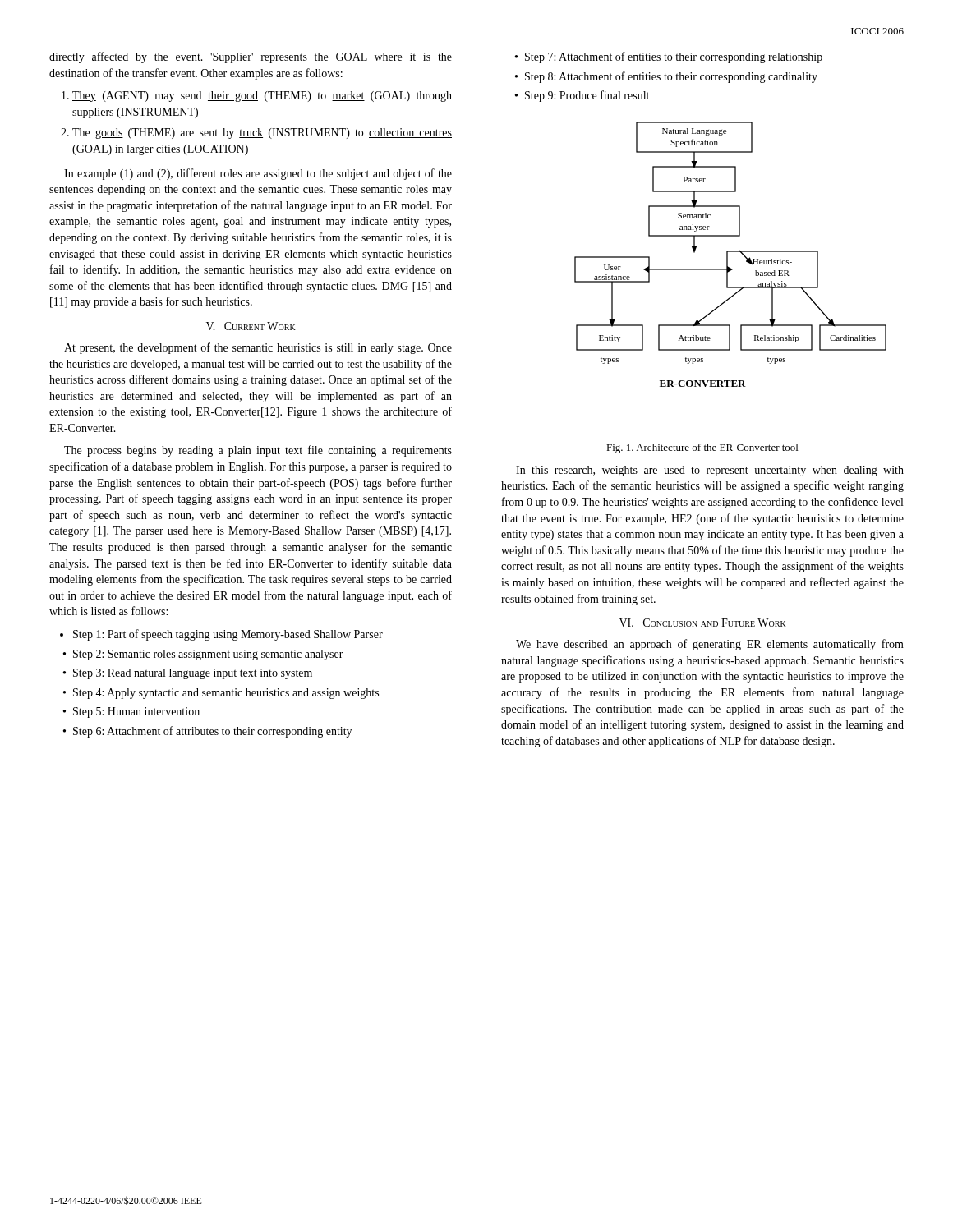Locate the text block starting "•Step 4: Apply syntactic and"

point(255,693)
